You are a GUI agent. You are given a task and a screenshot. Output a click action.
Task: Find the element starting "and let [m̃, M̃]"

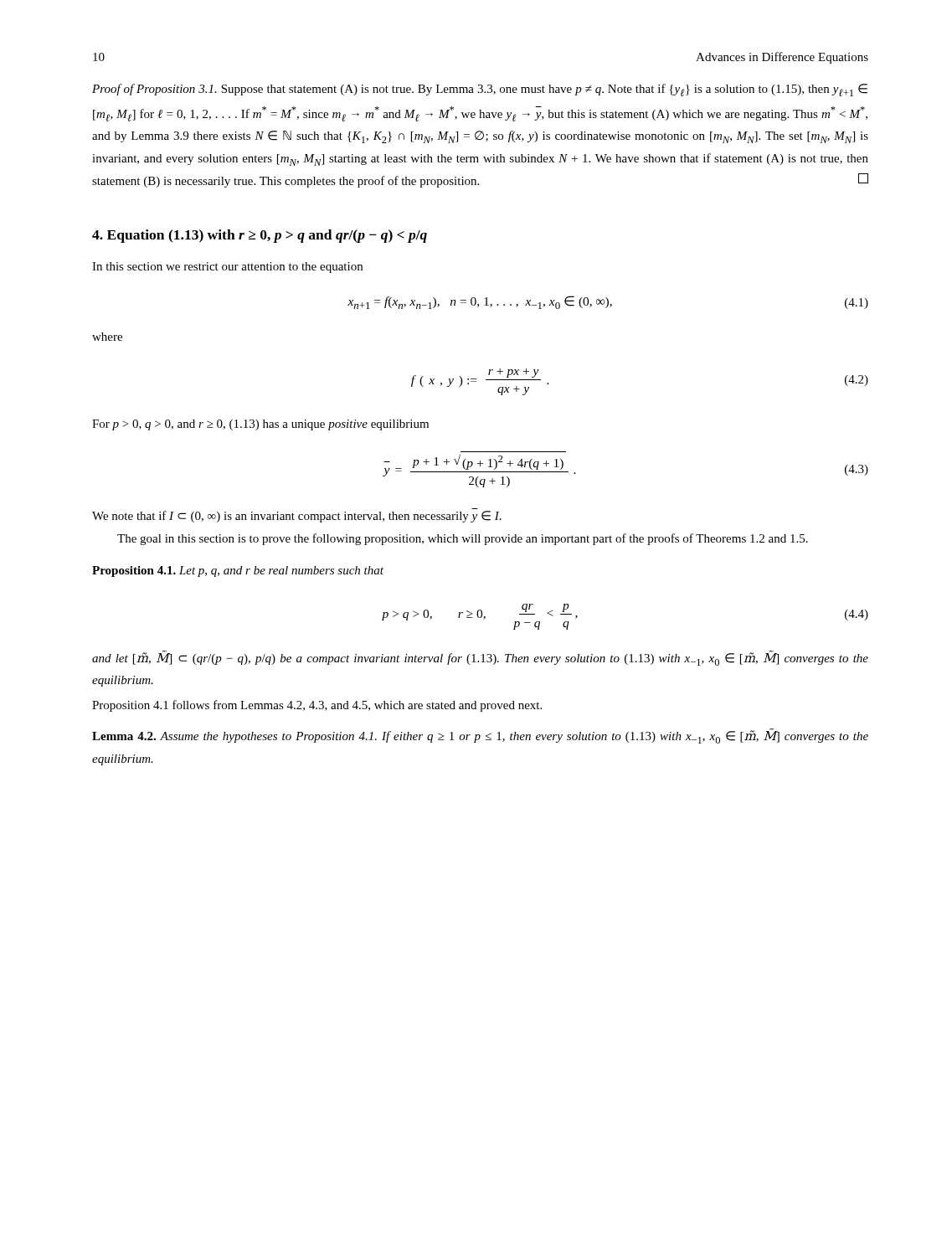[x=480, y=669]
